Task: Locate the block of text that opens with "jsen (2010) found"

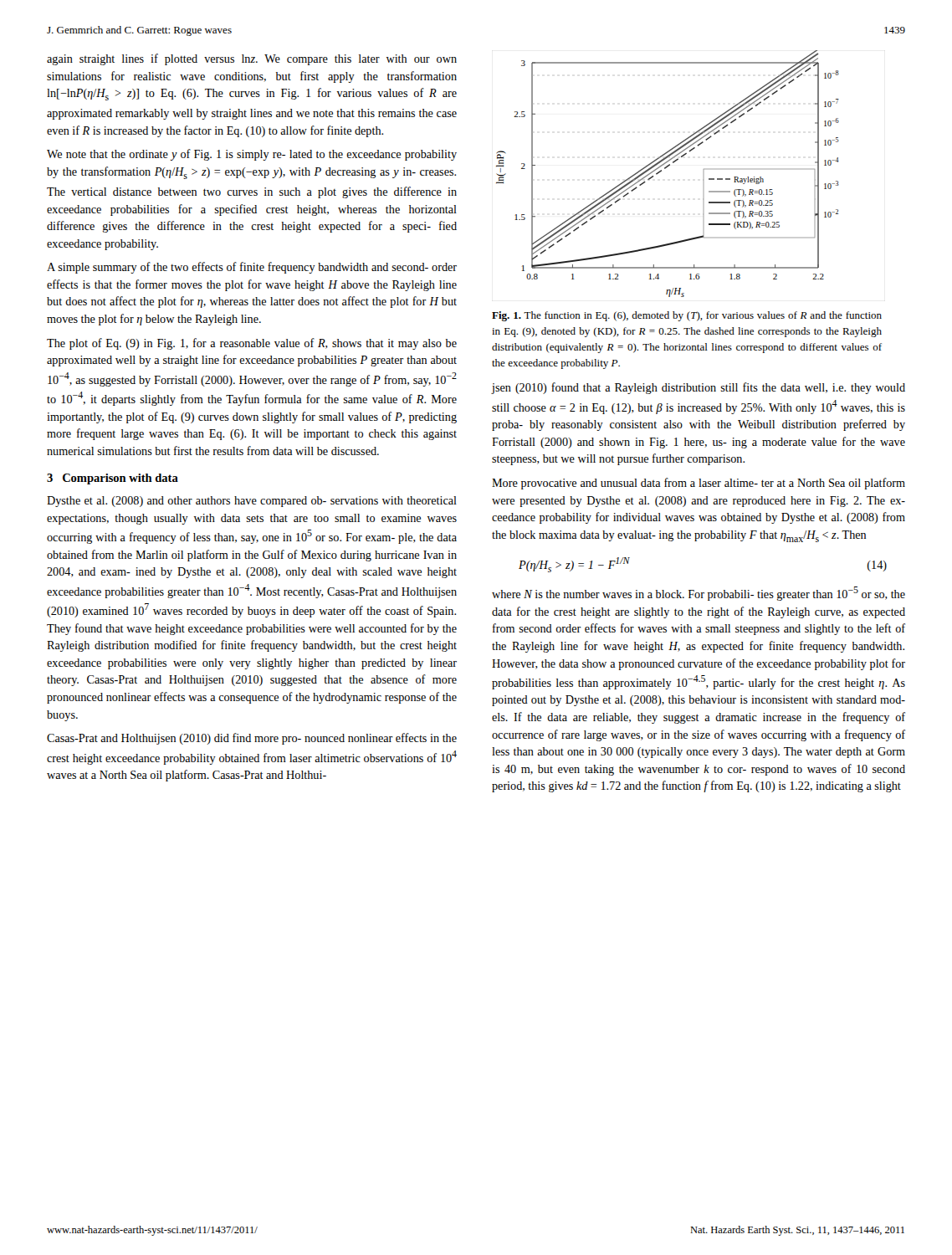Action: tap(699, 423)
